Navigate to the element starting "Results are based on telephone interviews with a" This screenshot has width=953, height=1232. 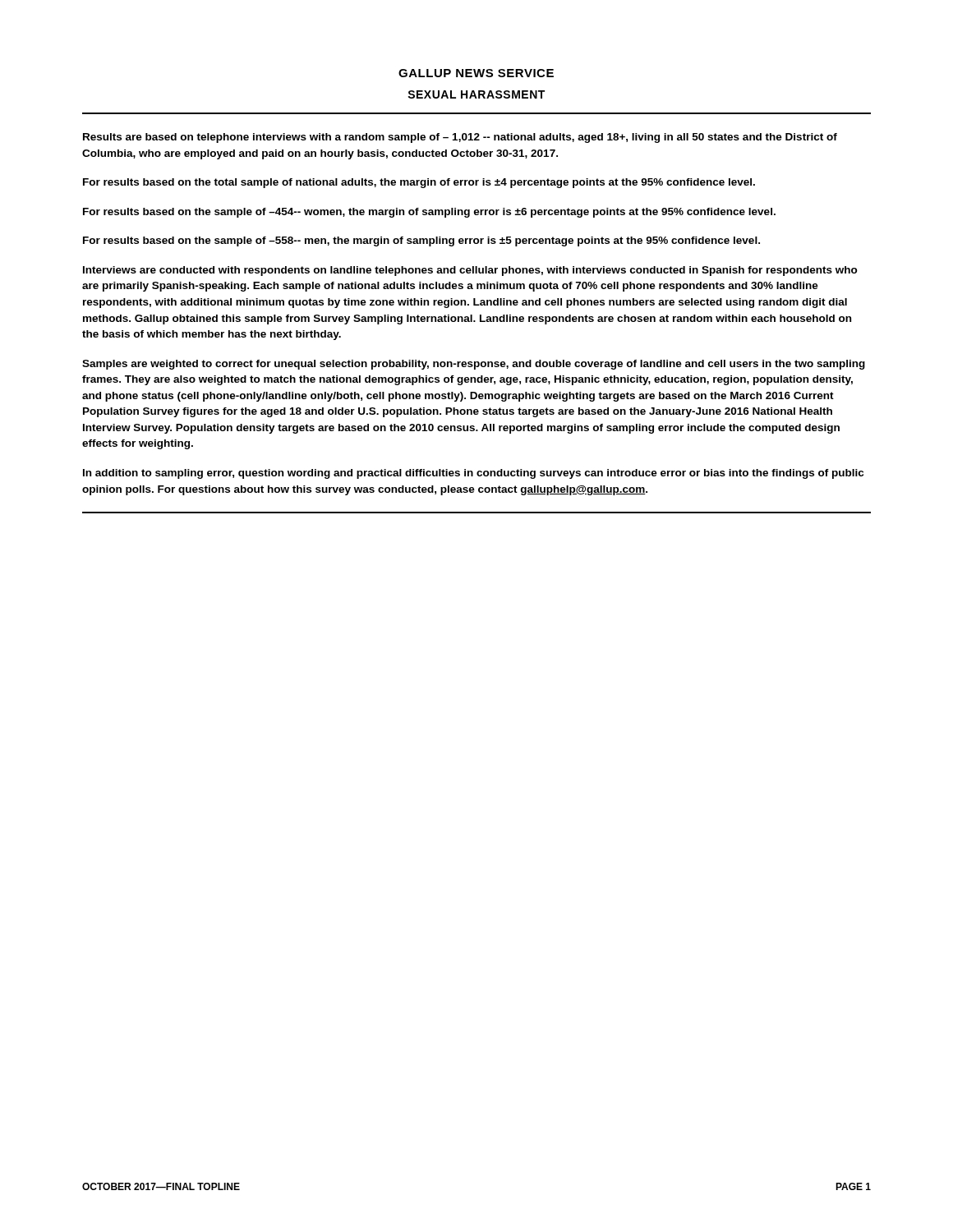coord(459,145)
